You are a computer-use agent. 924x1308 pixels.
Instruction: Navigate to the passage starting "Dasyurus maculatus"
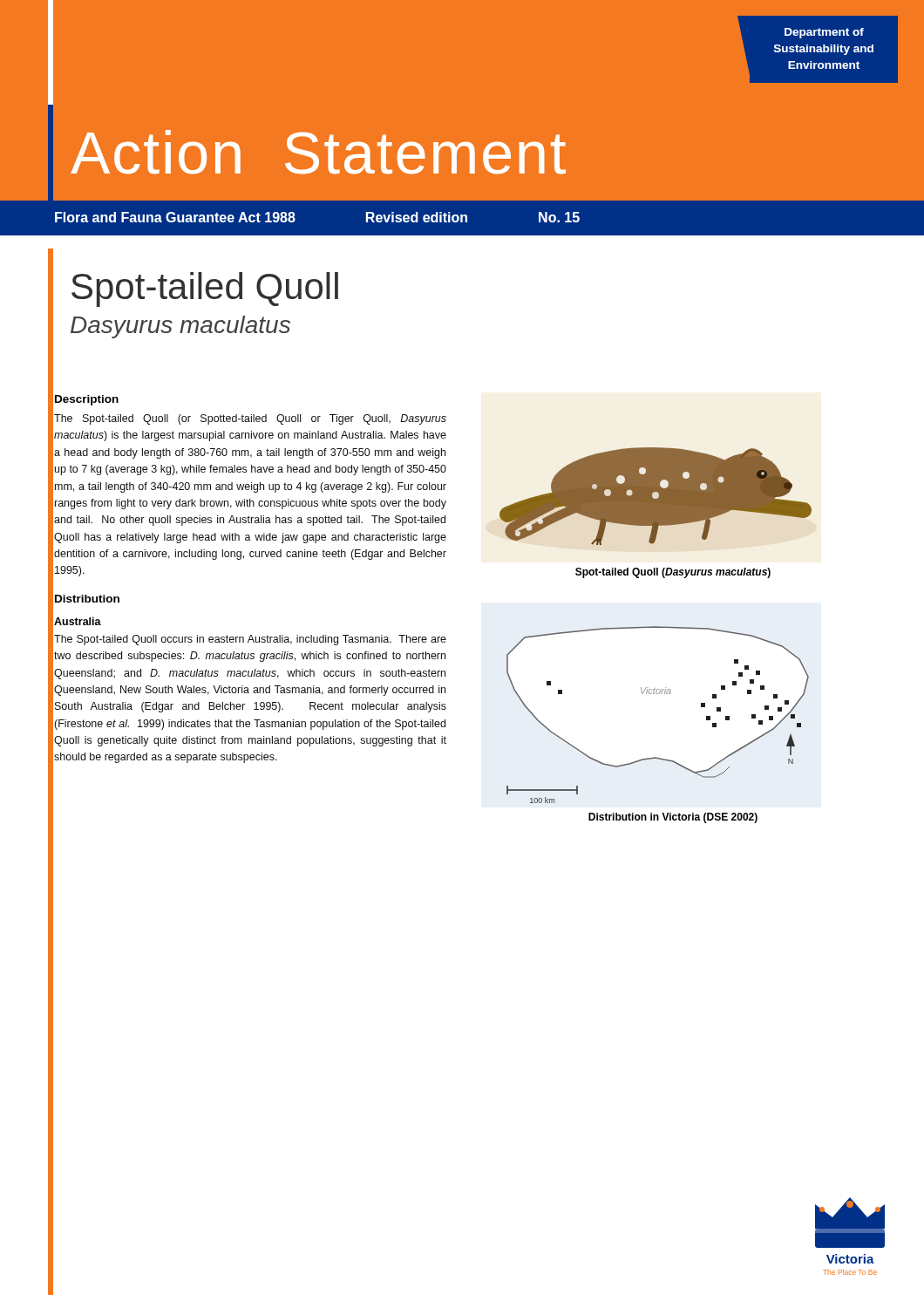click(180, 325)
